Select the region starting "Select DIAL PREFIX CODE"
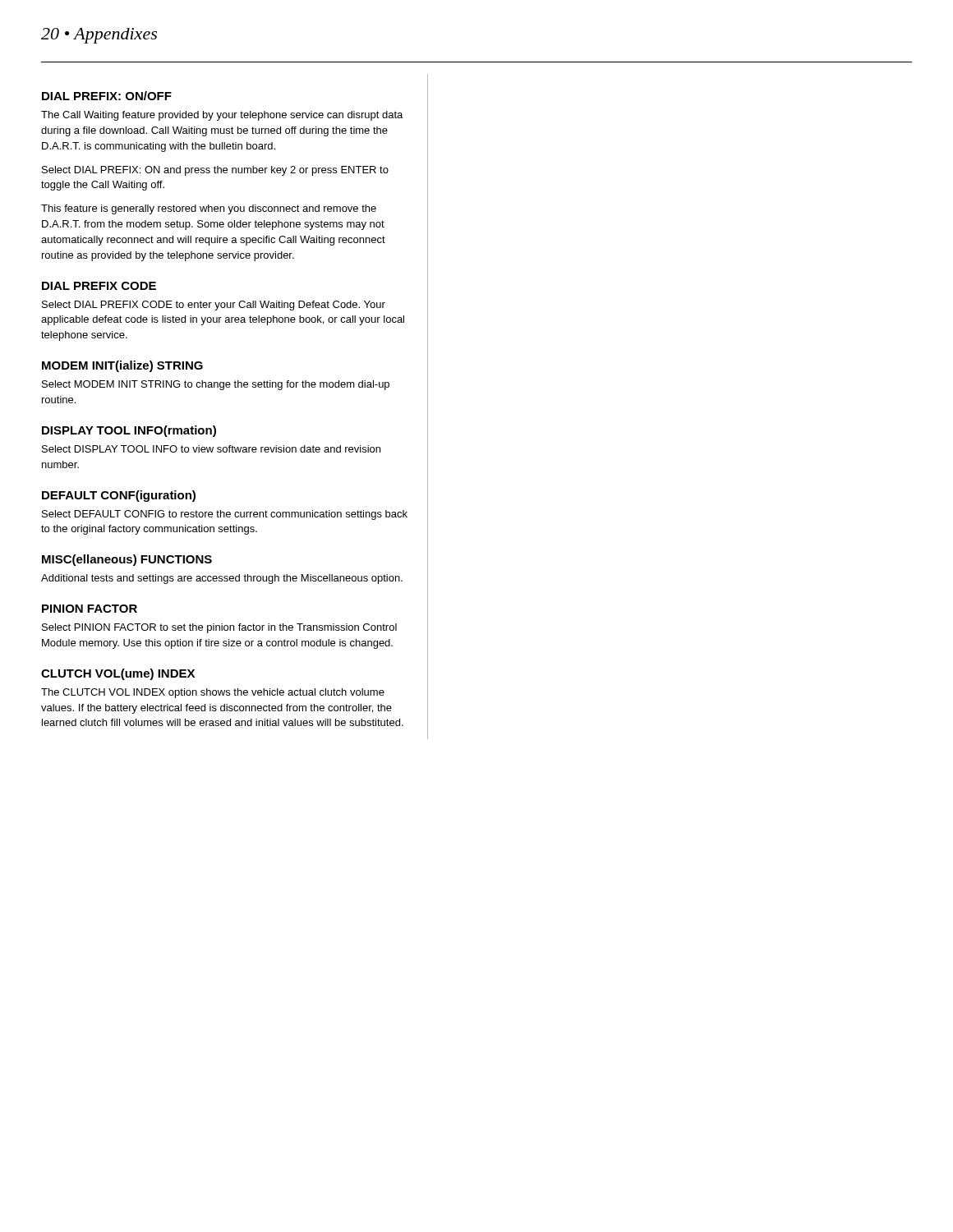The image size is (953, 1232). click(226, 320)
